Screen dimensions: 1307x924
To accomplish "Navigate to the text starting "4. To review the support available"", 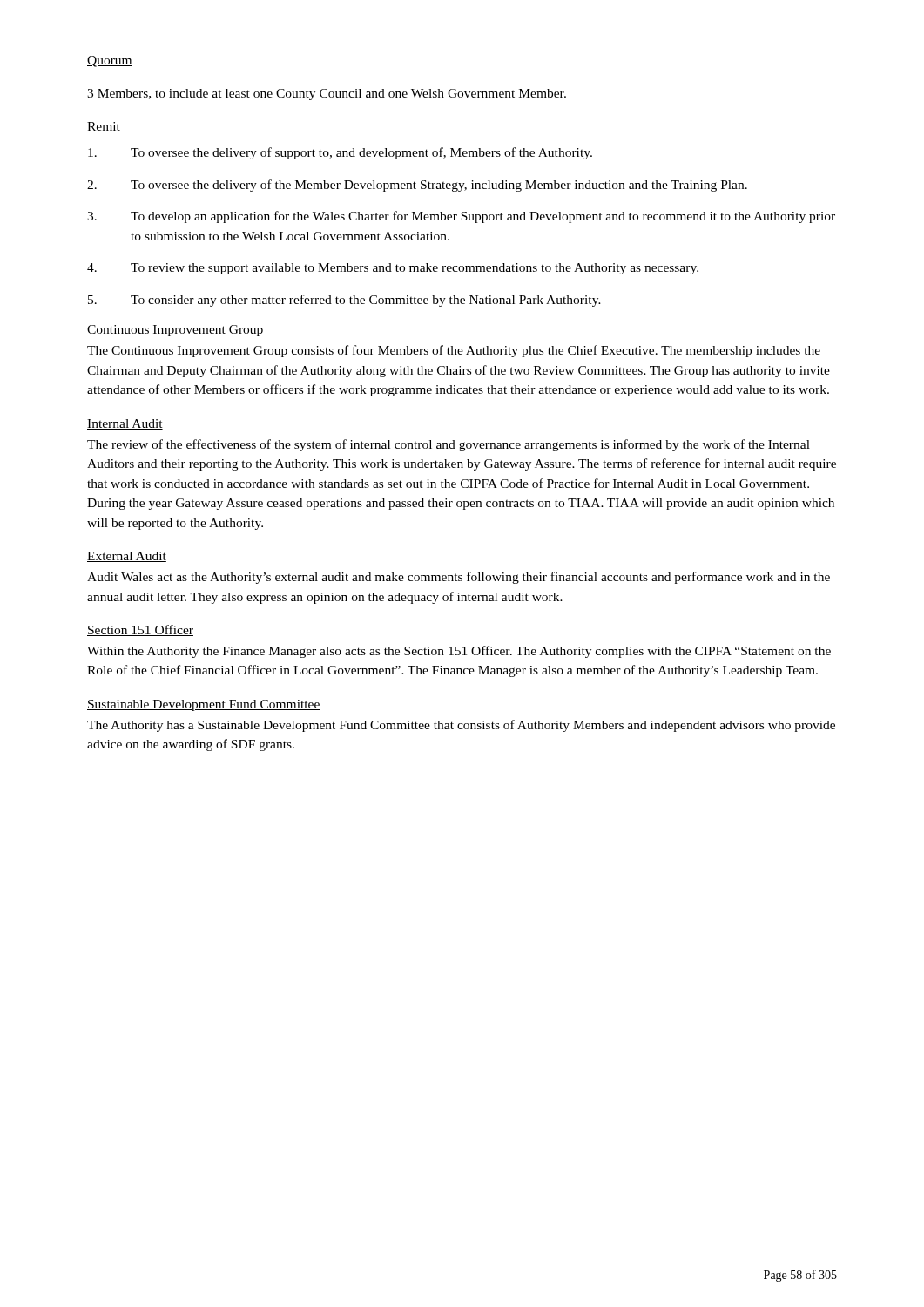I will coord(462,268).
